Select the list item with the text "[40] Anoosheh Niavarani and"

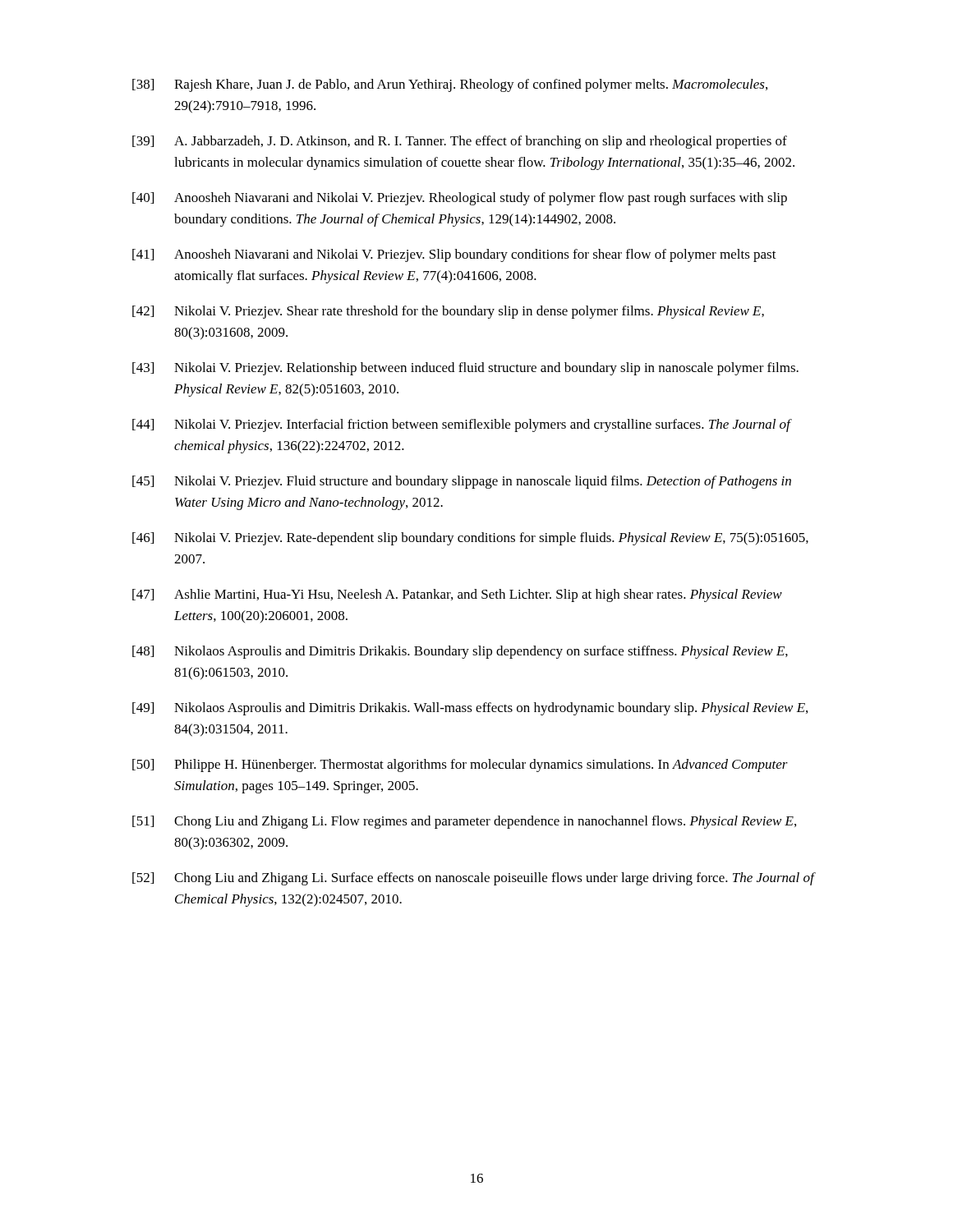click(476, 208)
